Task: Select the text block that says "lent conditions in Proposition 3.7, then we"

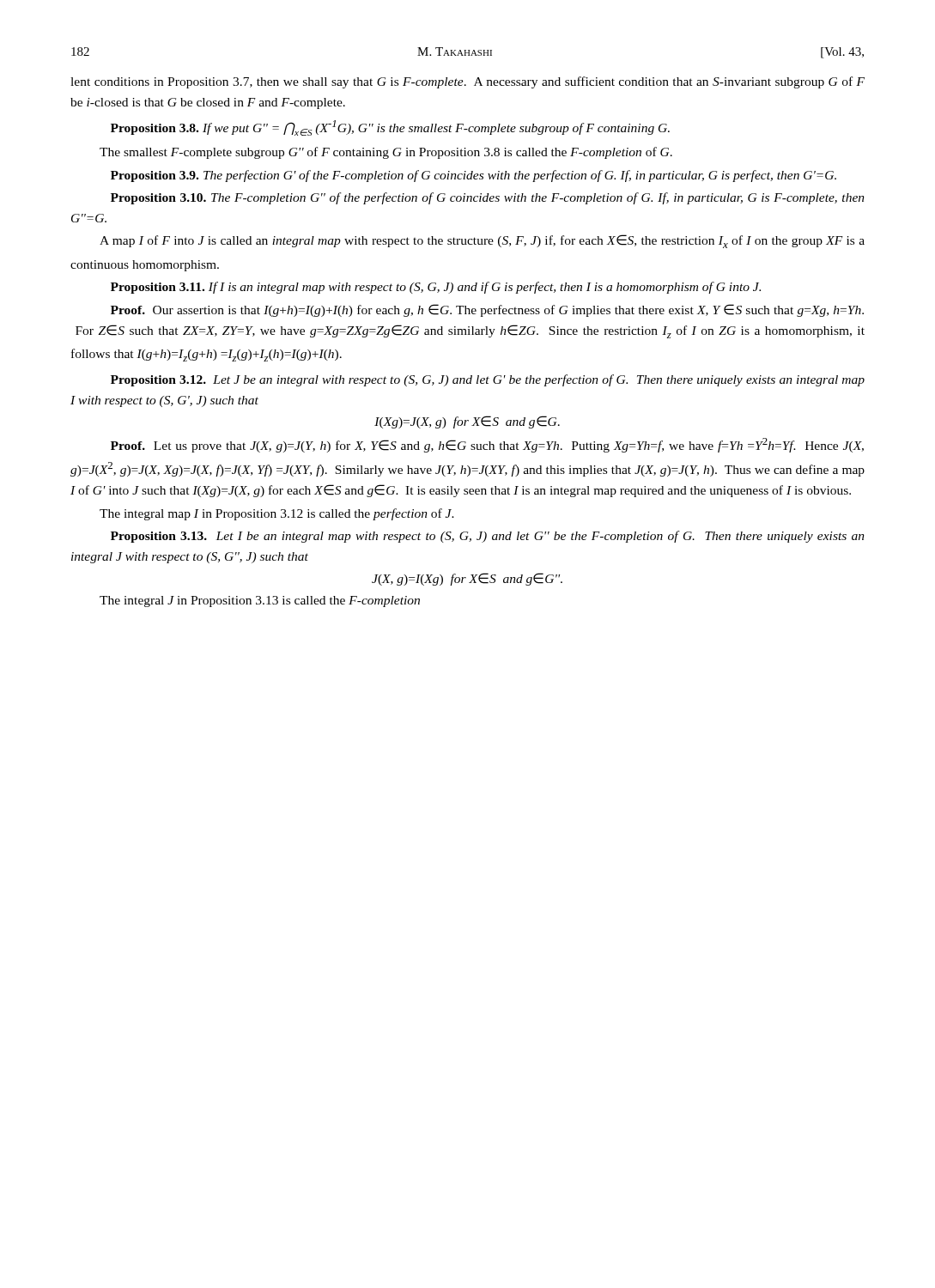Action: click(468, 92)
